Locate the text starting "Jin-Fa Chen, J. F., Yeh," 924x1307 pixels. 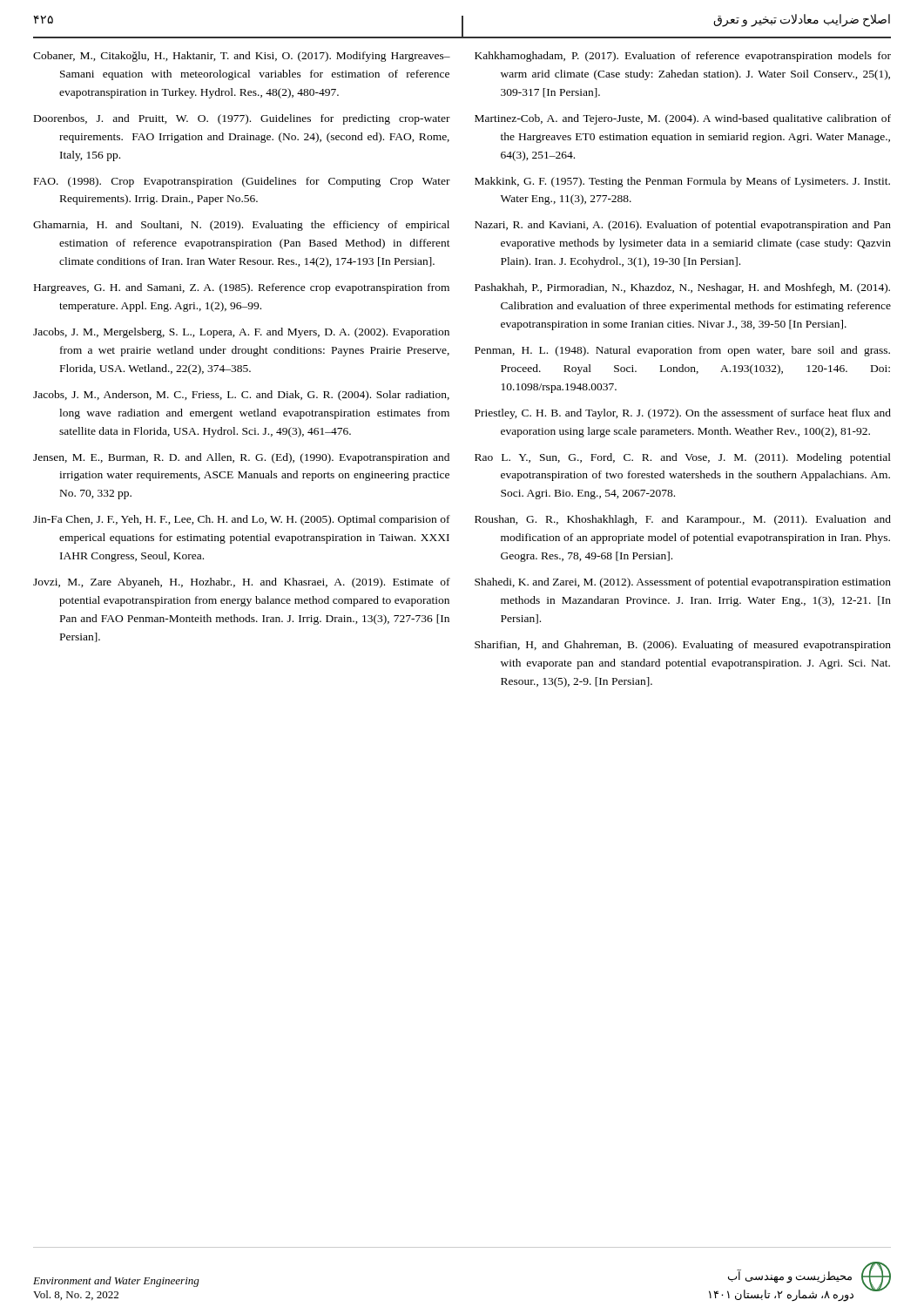coord(241,537)
